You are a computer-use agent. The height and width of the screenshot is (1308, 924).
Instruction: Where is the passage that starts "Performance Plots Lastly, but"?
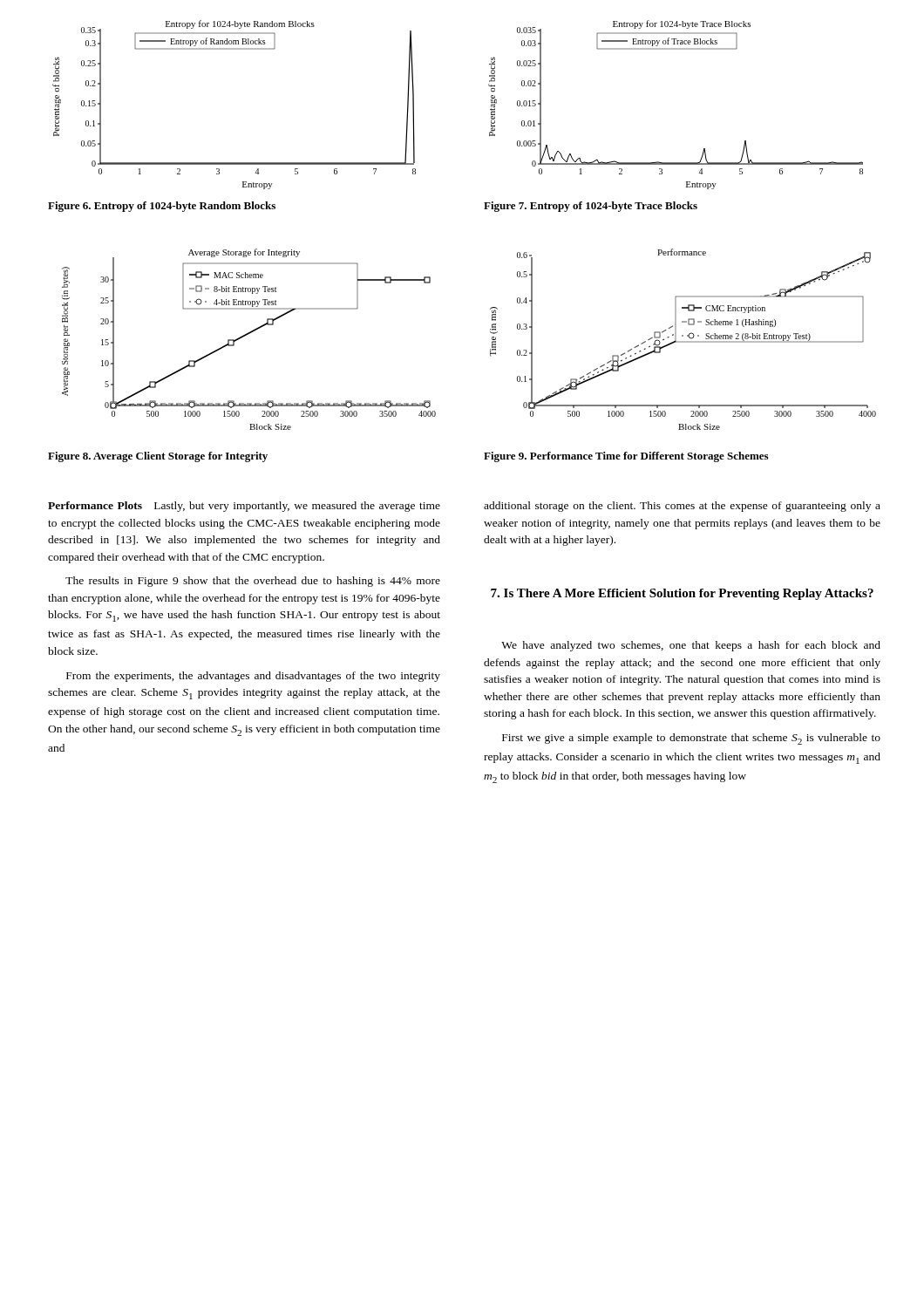point(244,627)
